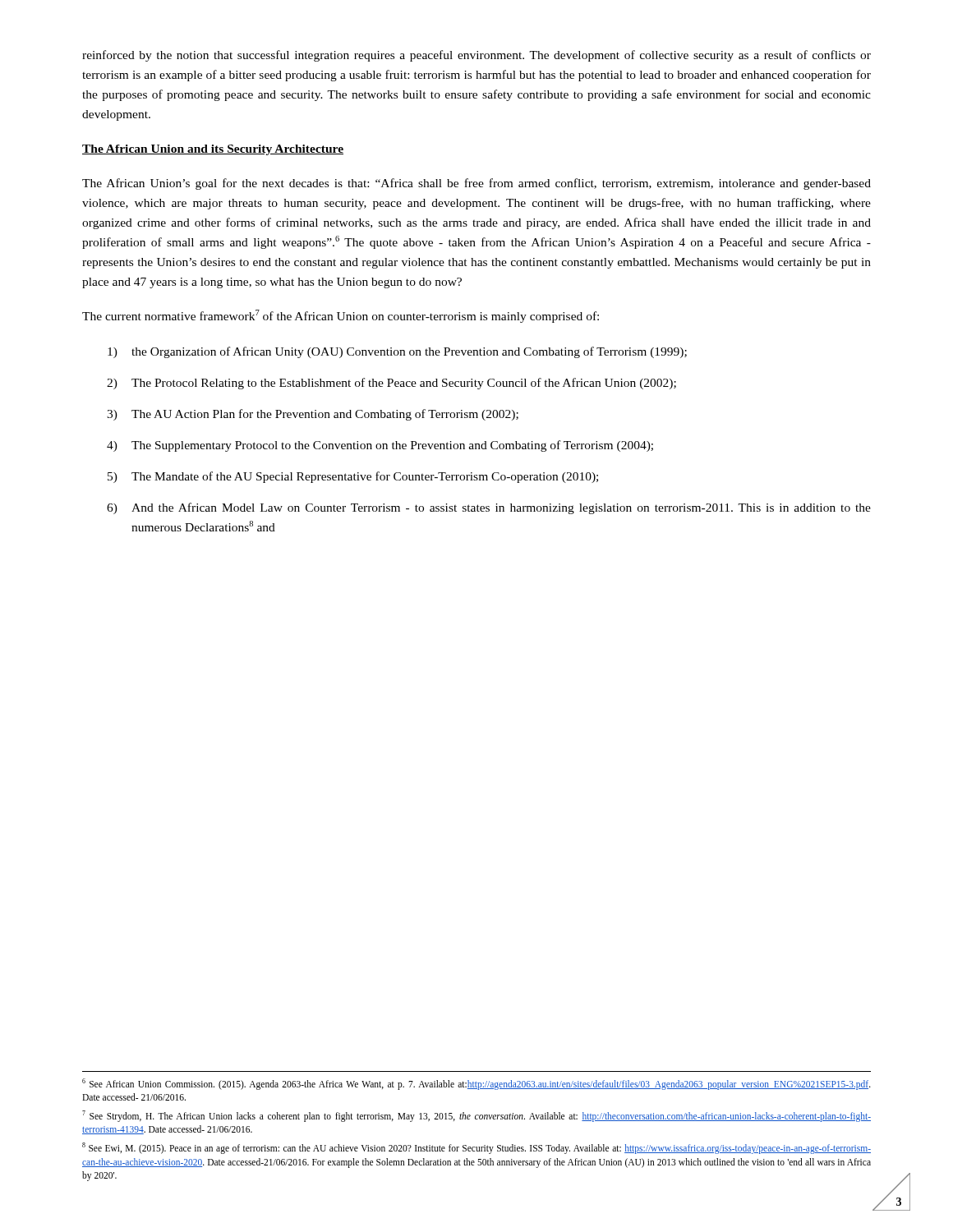Locate the block of text that opens with "The African Union’s goal"
Viewport: 953px width, 1232px height.
coord(476,233)
